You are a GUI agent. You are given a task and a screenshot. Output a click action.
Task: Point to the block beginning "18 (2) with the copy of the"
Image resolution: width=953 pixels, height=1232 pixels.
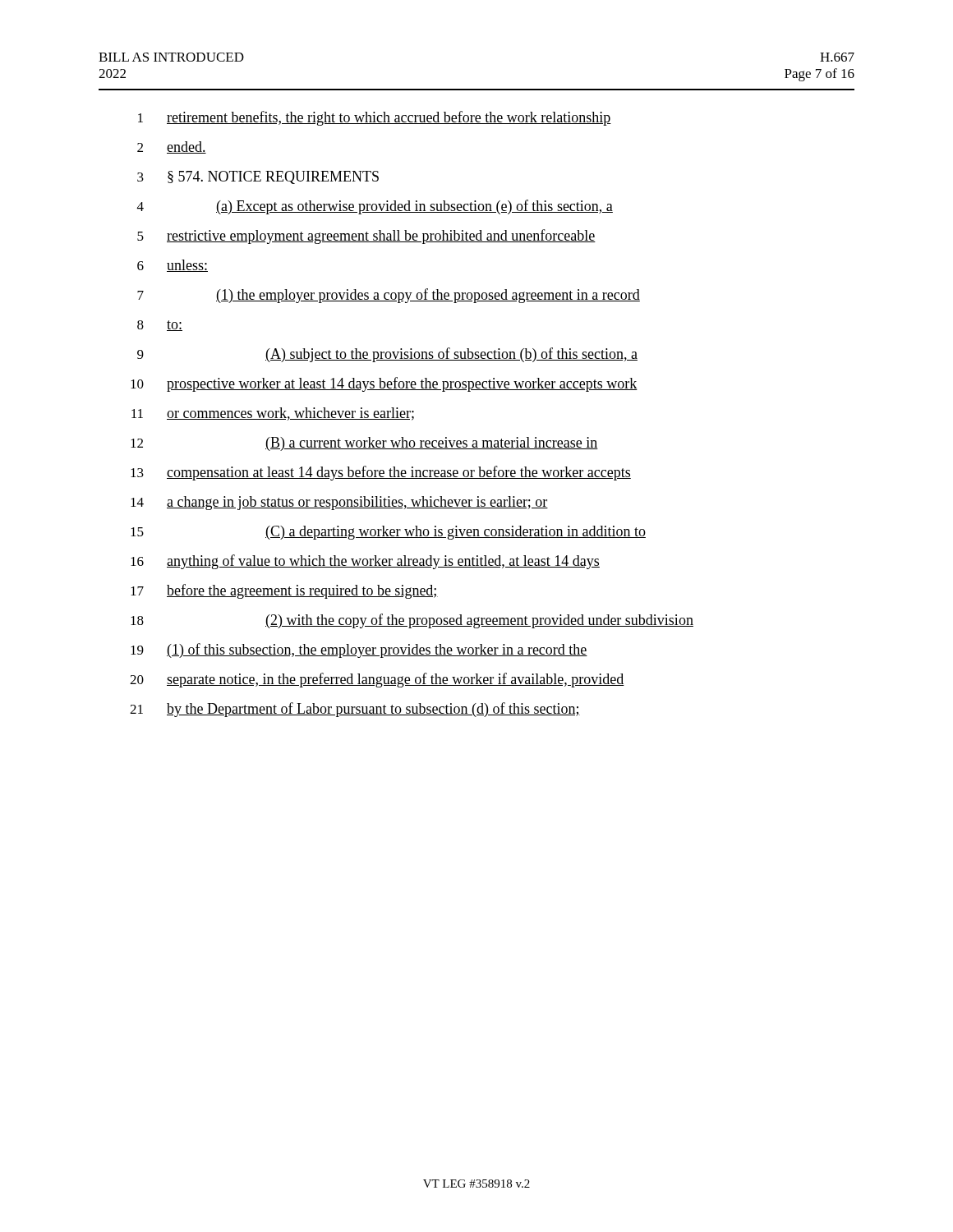tap(476, 621)
